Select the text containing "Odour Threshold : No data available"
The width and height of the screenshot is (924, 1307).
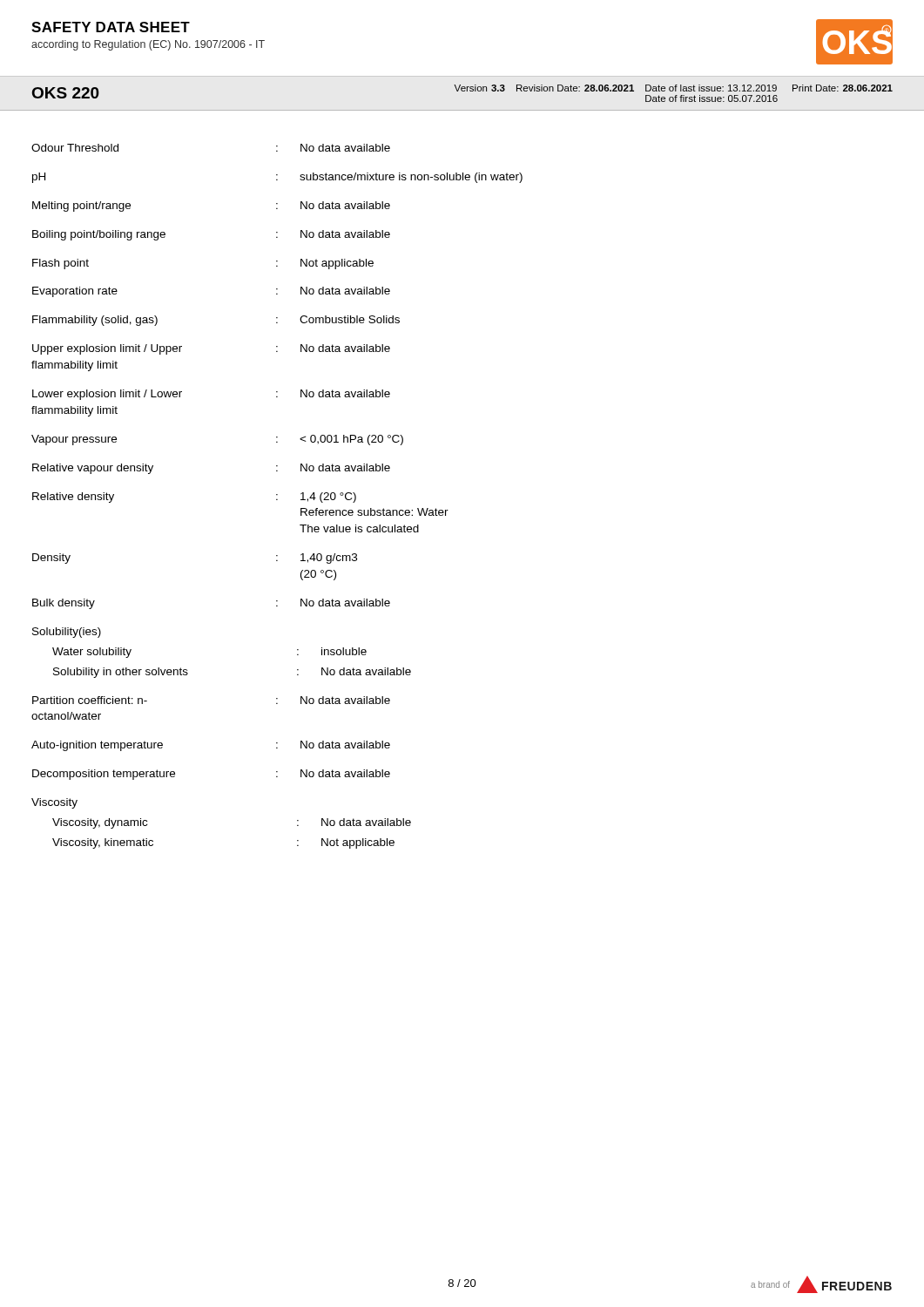[x=76, y=148]
